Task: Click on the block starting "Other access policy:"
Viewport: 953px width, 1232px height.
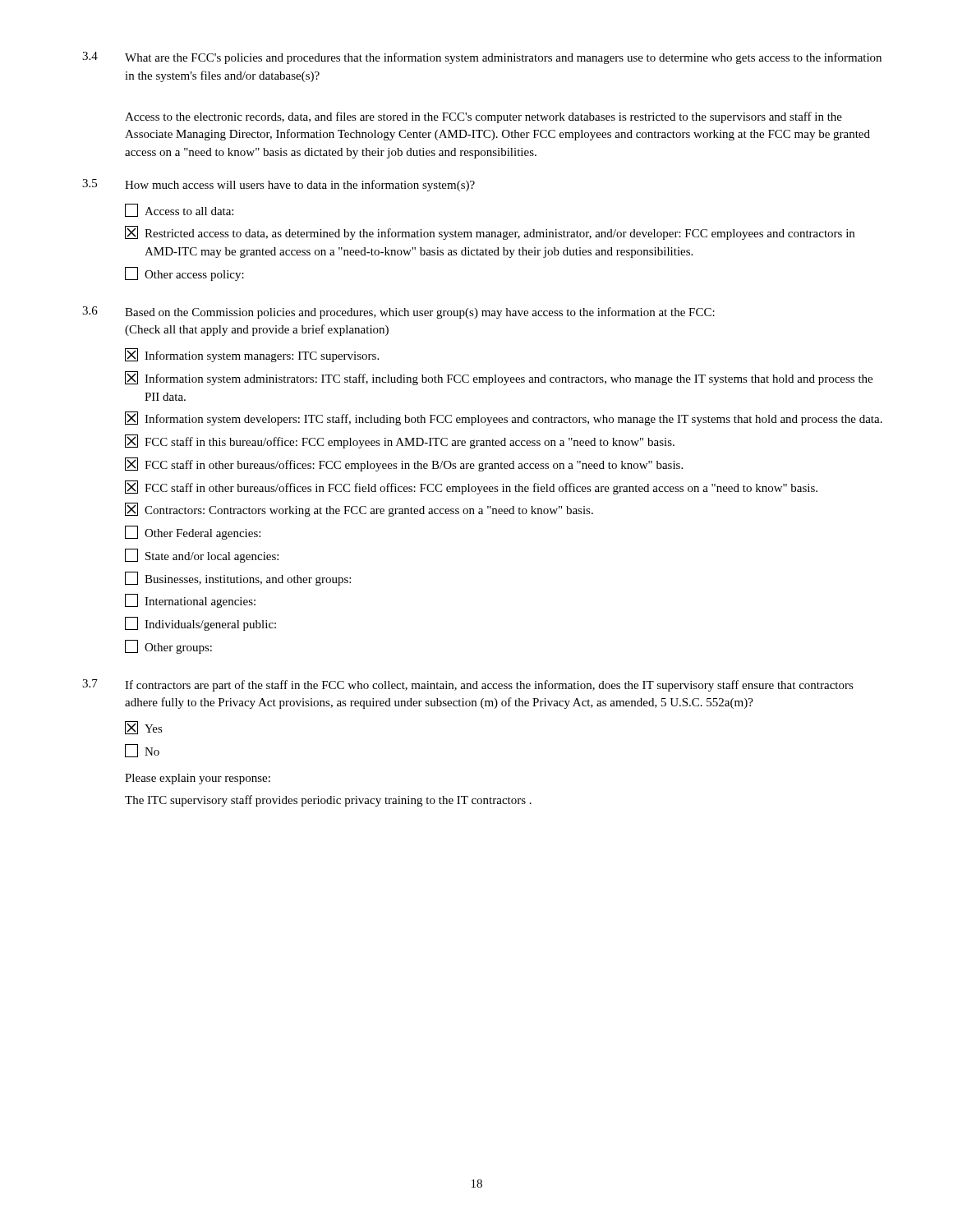Action: [184, 274]
